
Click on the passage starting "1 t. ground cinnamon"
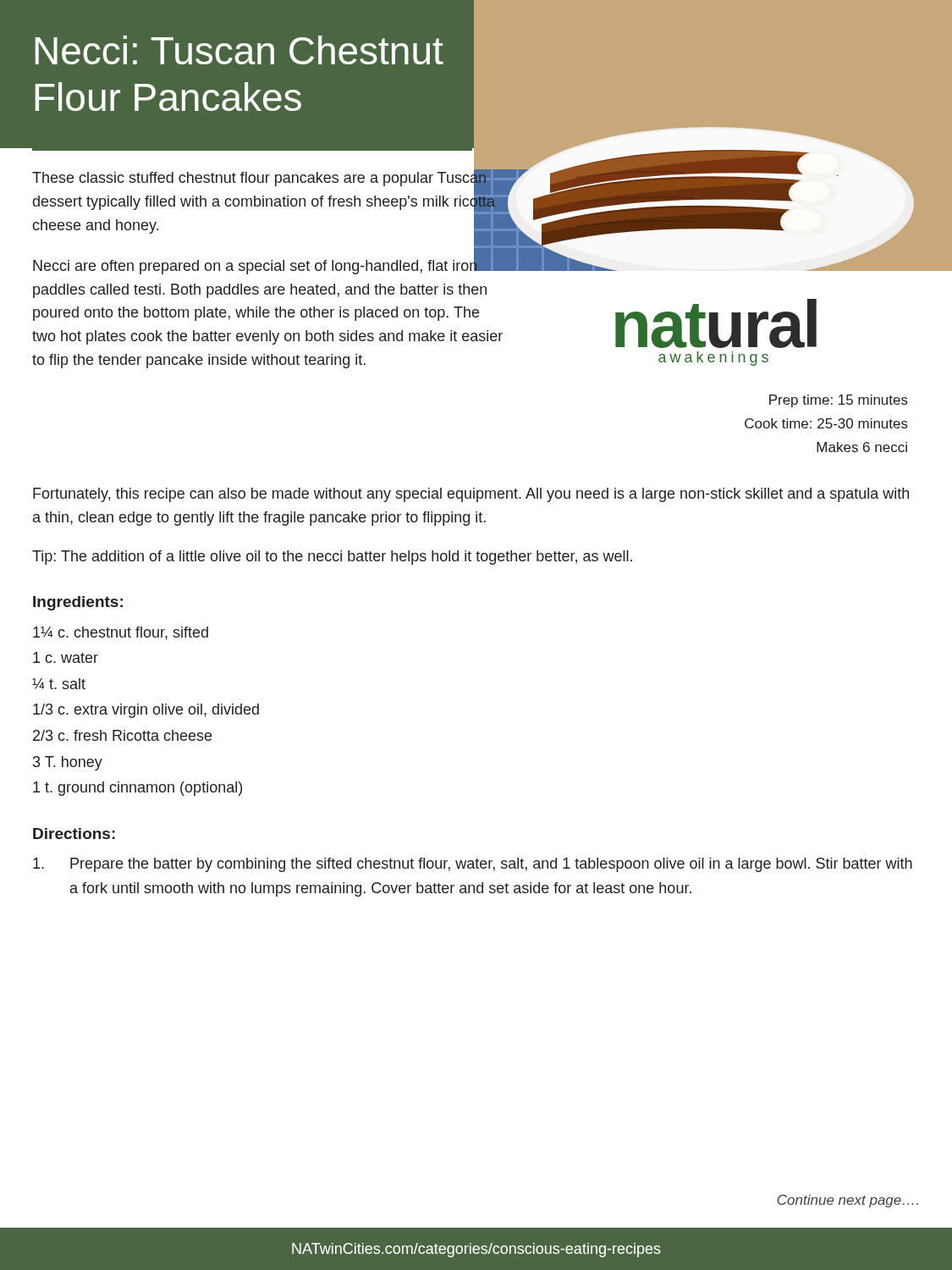[138, 788]
